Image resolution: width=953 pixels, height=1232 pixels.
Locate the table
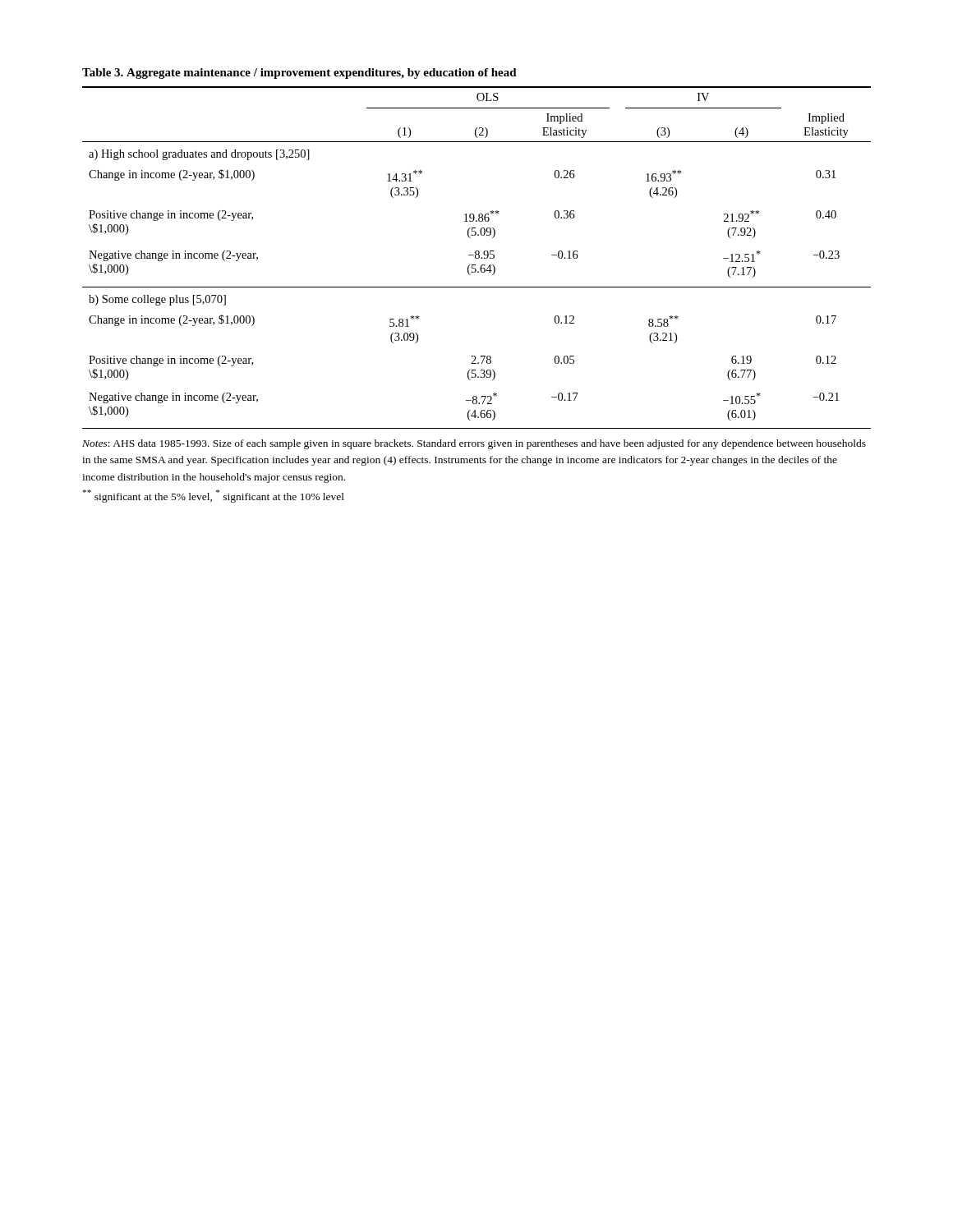(476, 258)
